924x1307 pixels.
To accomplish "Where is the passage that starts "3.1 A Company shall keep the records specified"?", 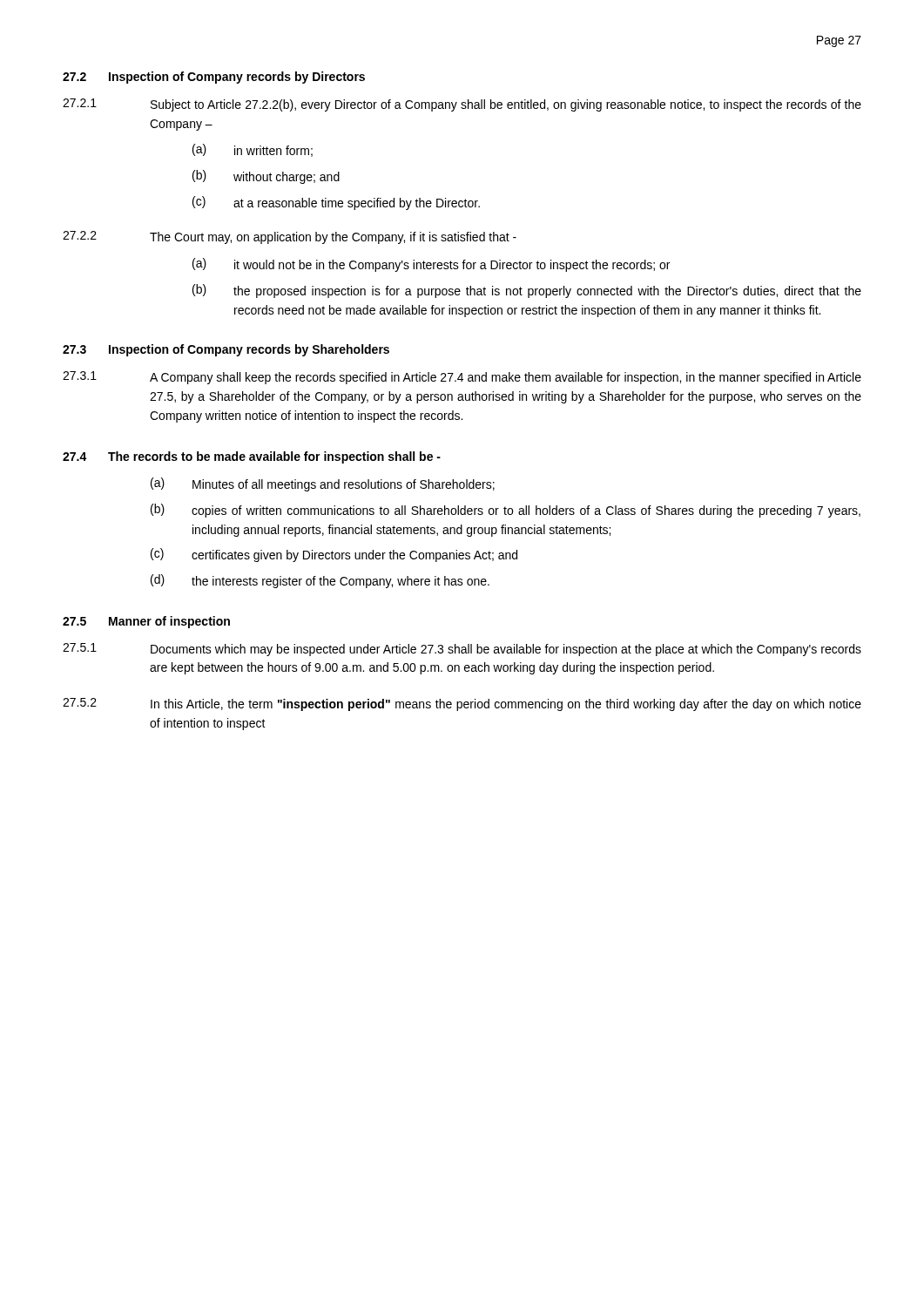I will pyautogui.click(x=462, y=397).
